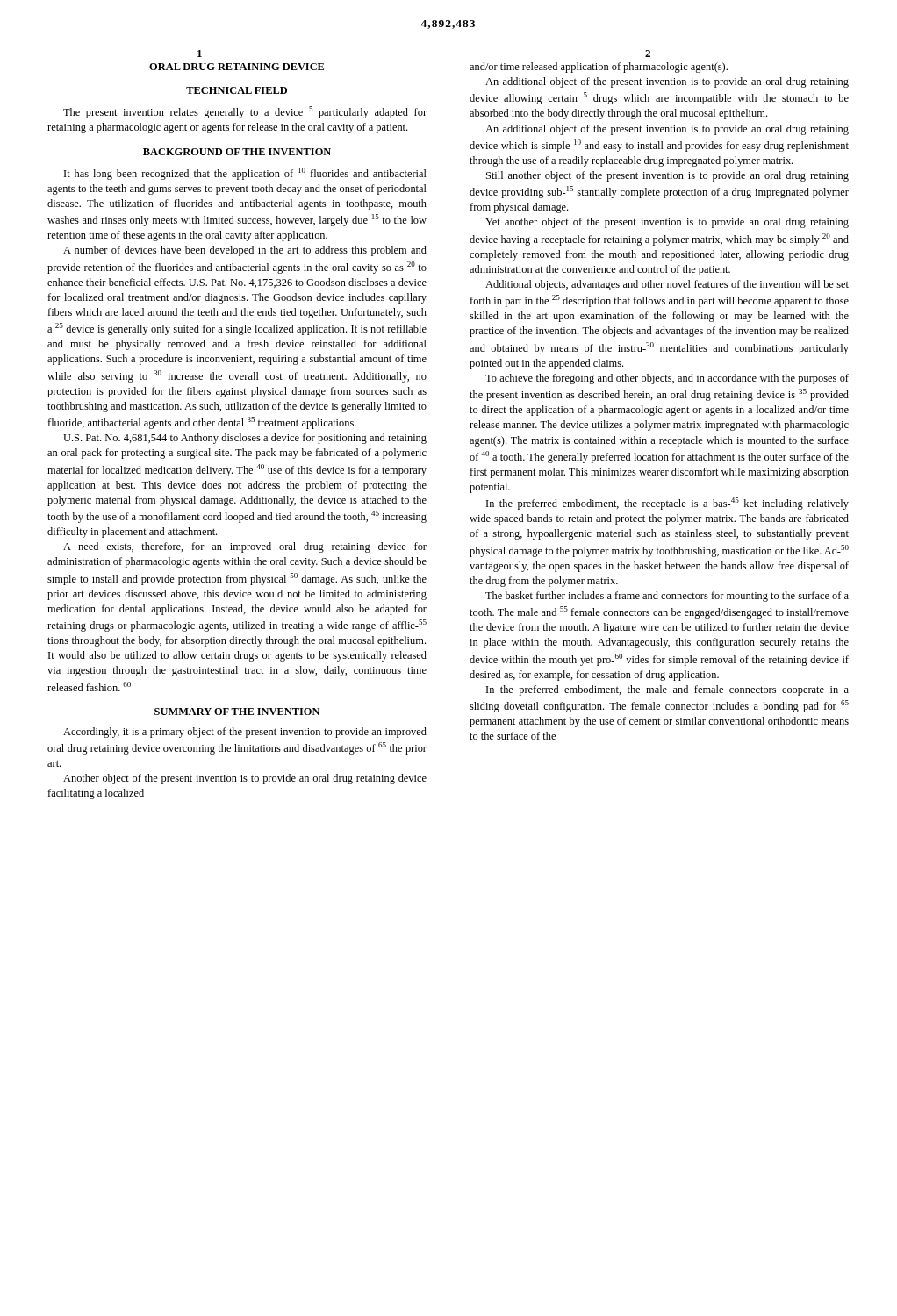
Task: Locate the element starting "and/or time released application of pharmacologic"
Action: [659, 402]
